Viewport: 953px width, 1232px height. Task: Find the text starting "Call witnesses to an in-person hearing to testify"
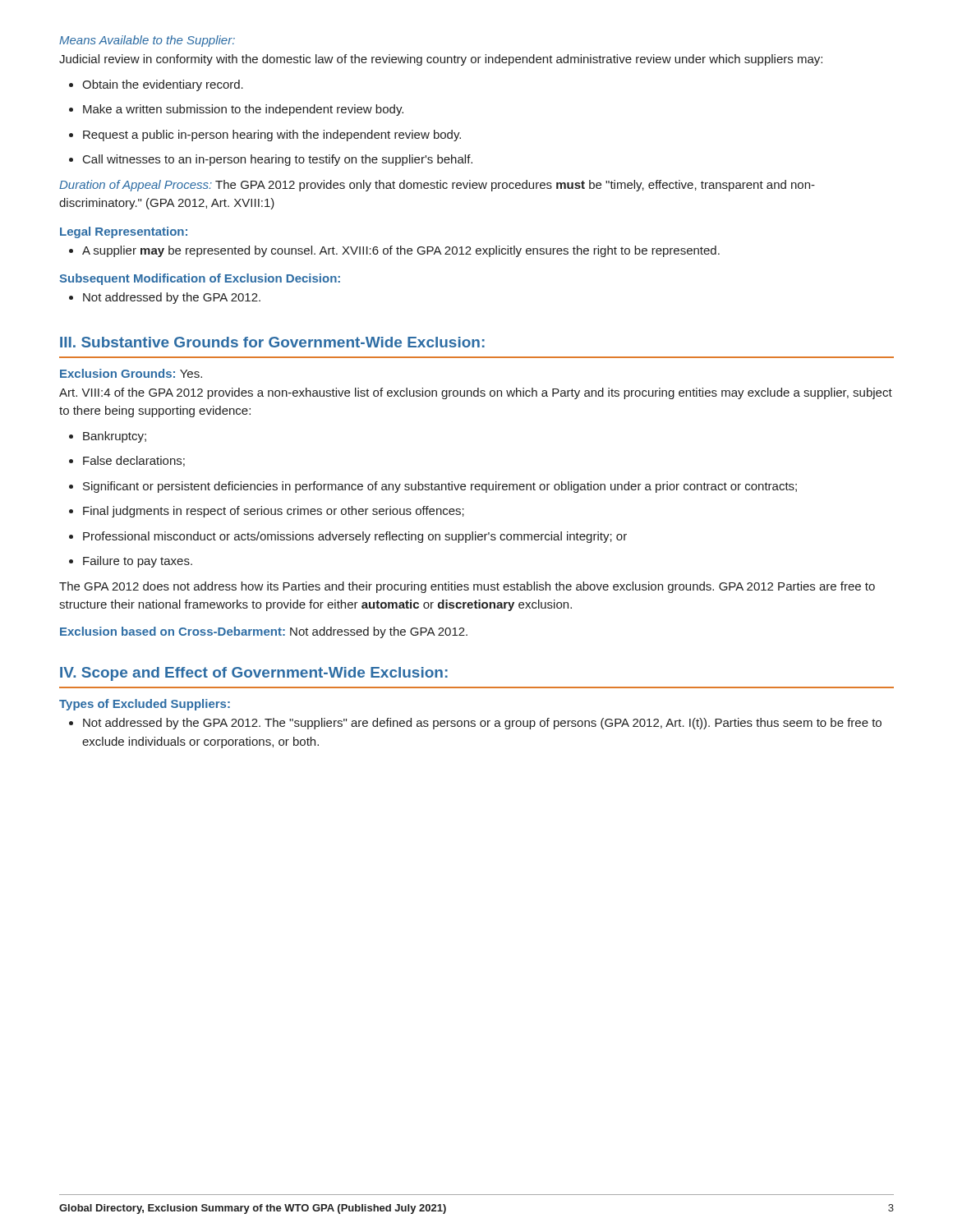476,160
